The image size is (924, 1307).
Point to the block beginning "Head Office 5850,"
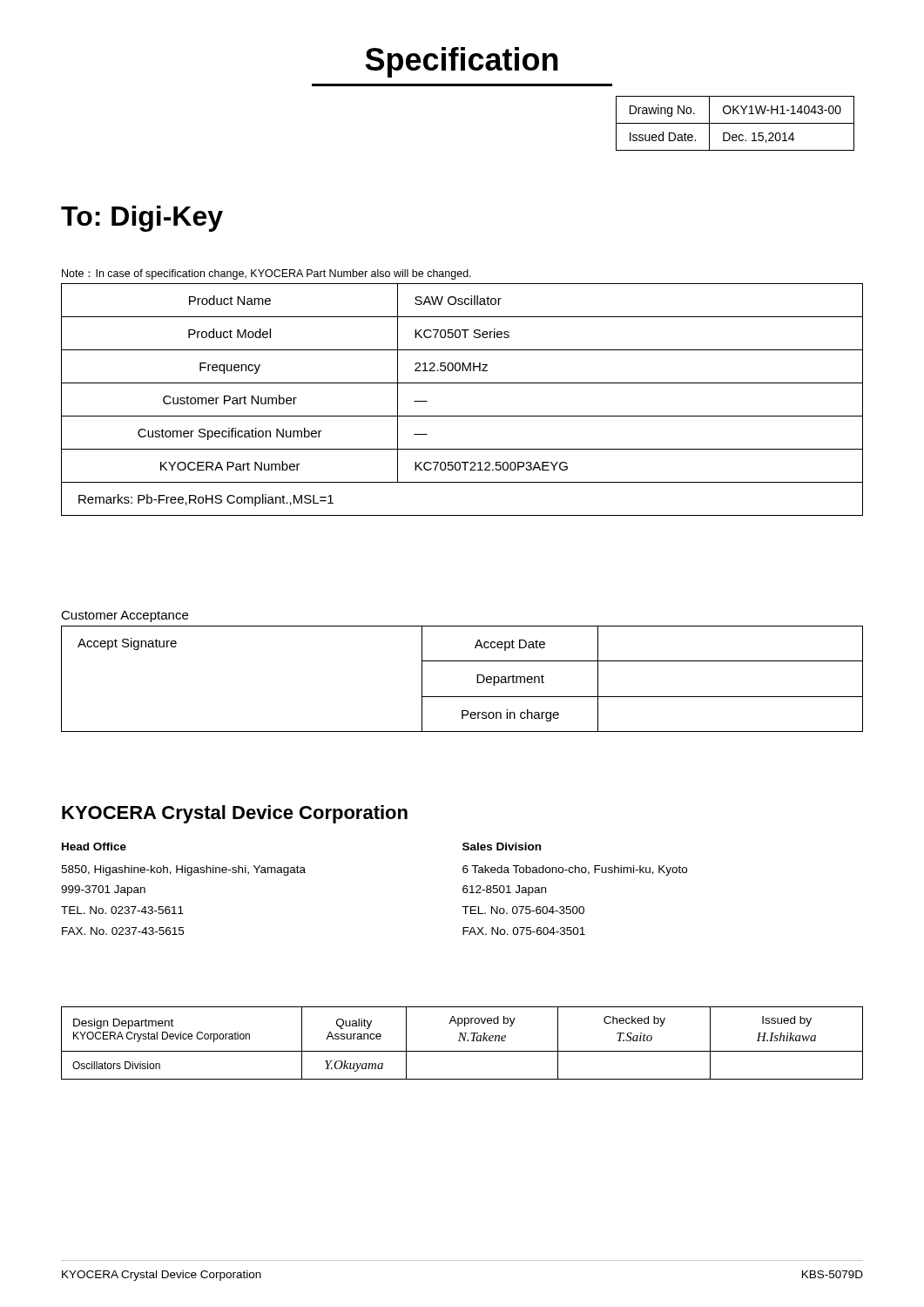94,847
